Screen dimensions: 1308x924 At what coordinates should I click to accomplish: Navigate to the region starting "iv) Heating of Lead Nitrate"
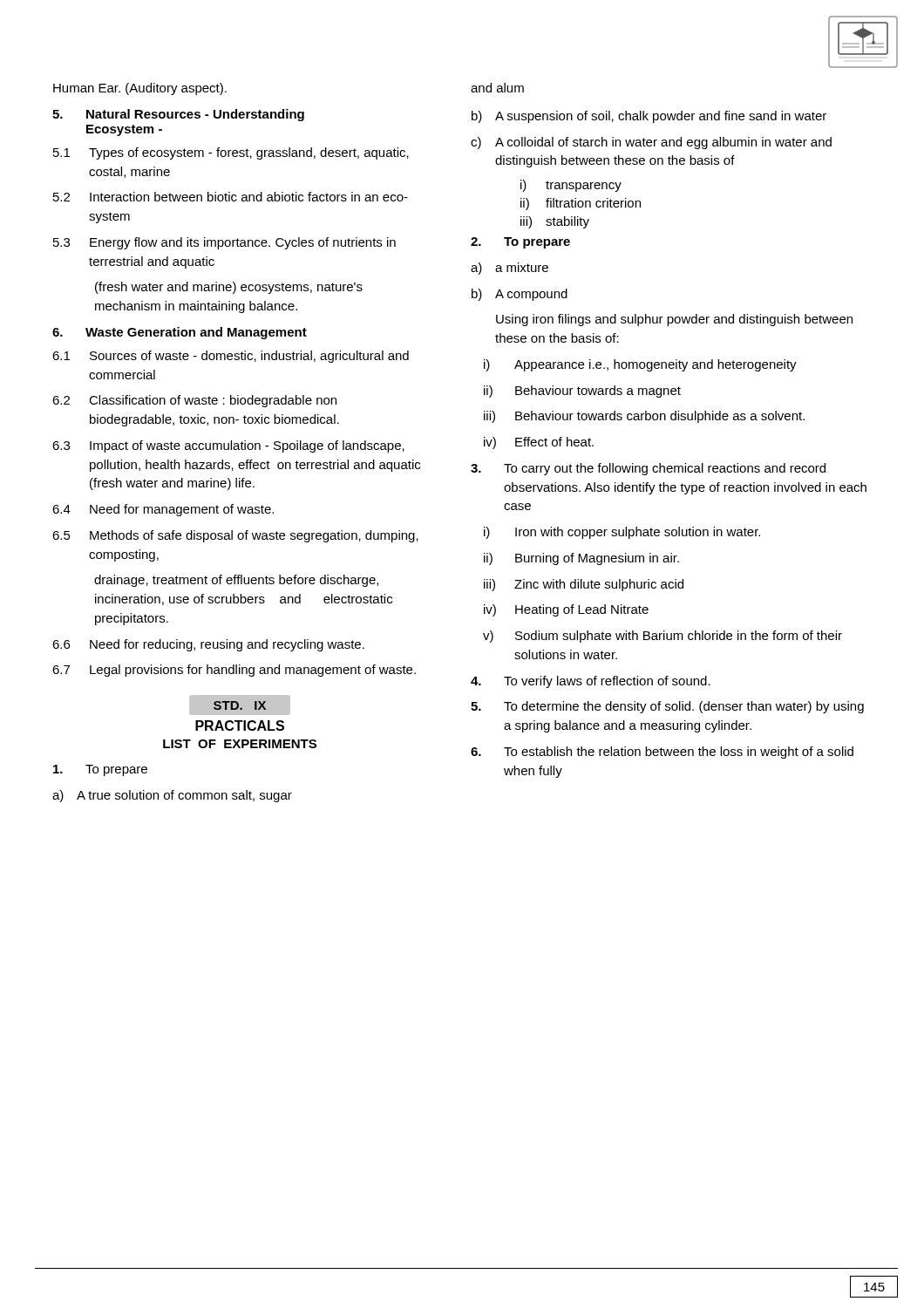point(566,610)
